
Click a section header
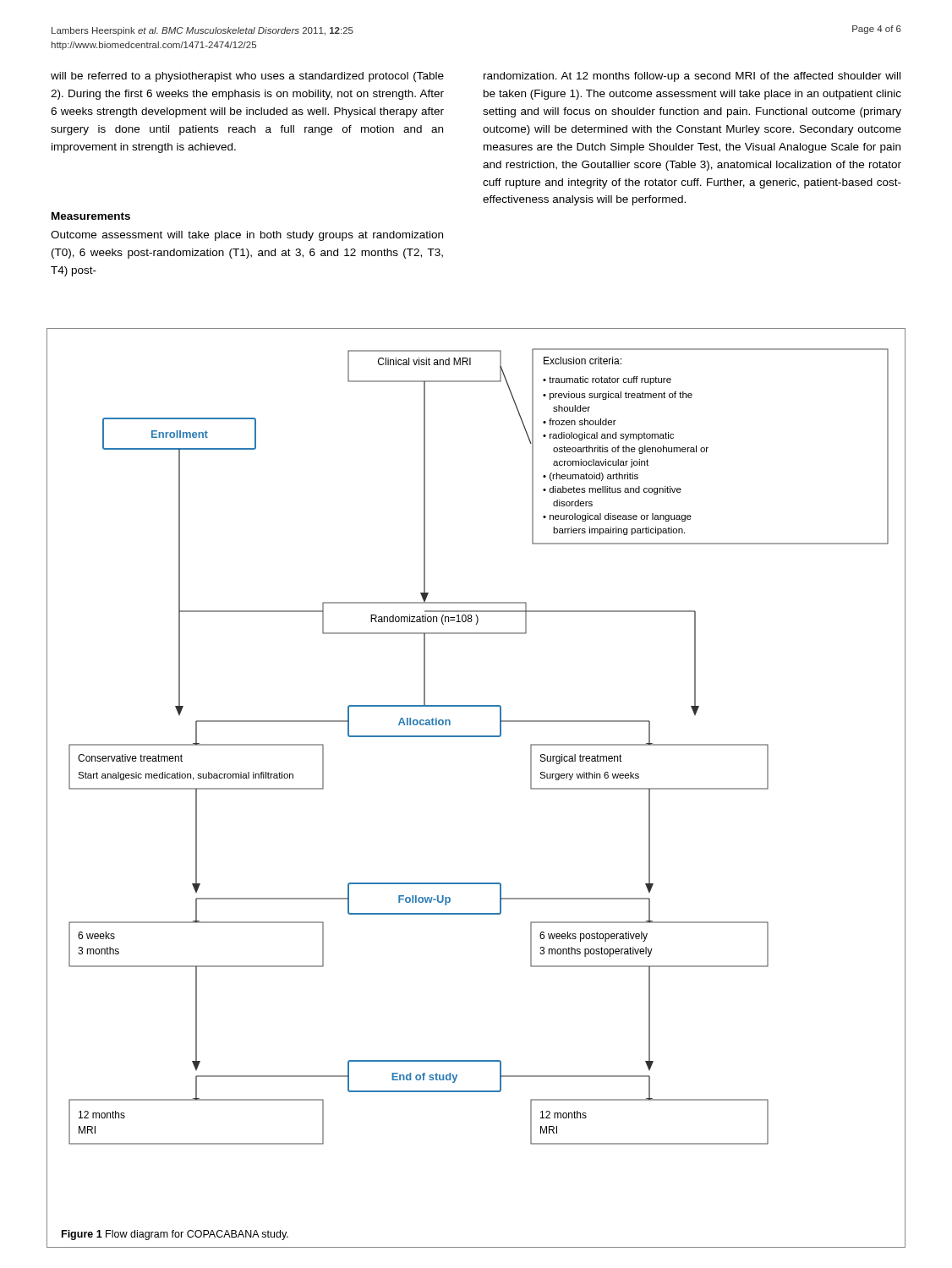tap(91, 216)
